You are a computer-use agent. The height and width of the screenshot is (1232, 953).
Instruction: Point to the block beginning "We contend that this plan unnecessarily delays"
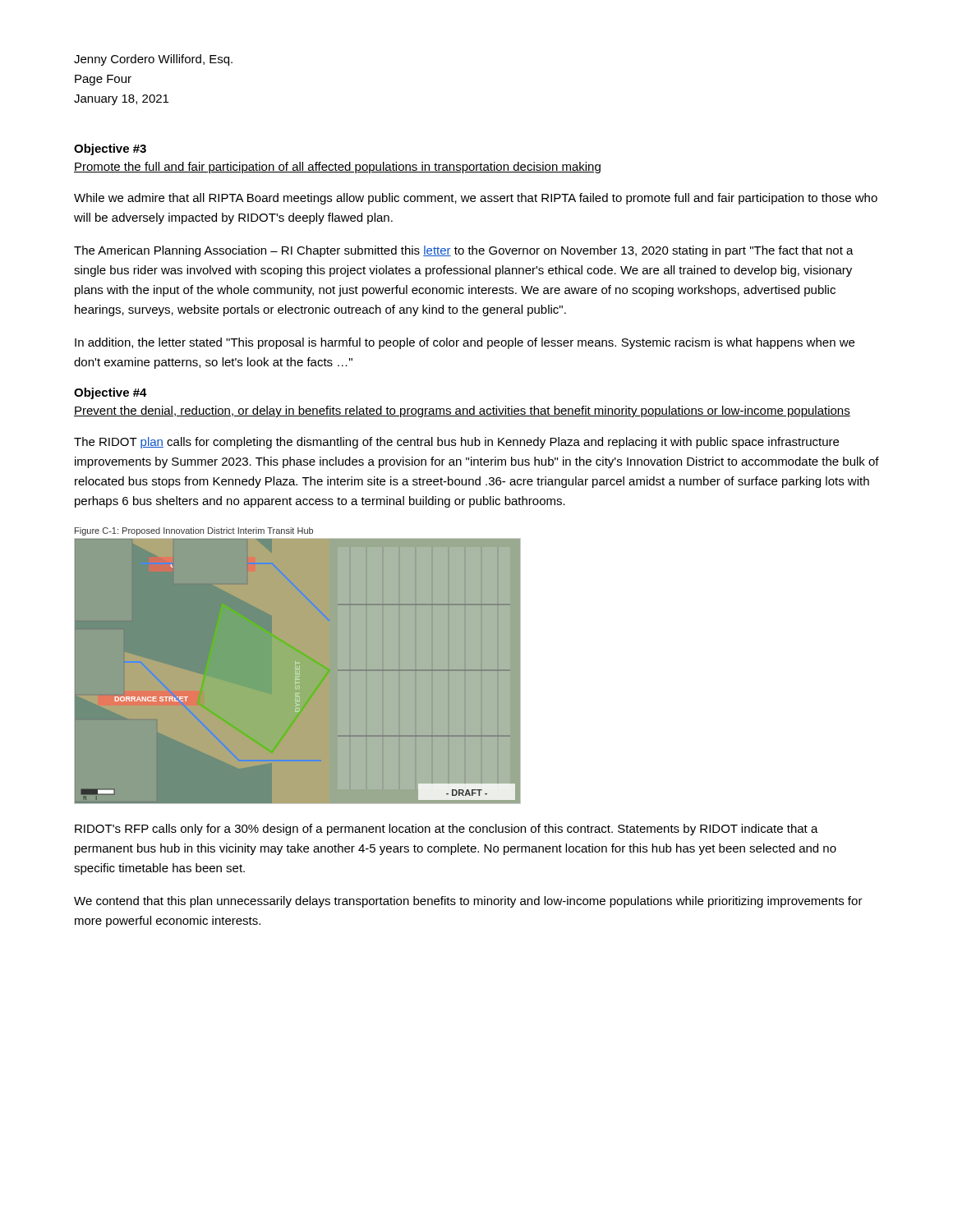(x=468, y=910)
